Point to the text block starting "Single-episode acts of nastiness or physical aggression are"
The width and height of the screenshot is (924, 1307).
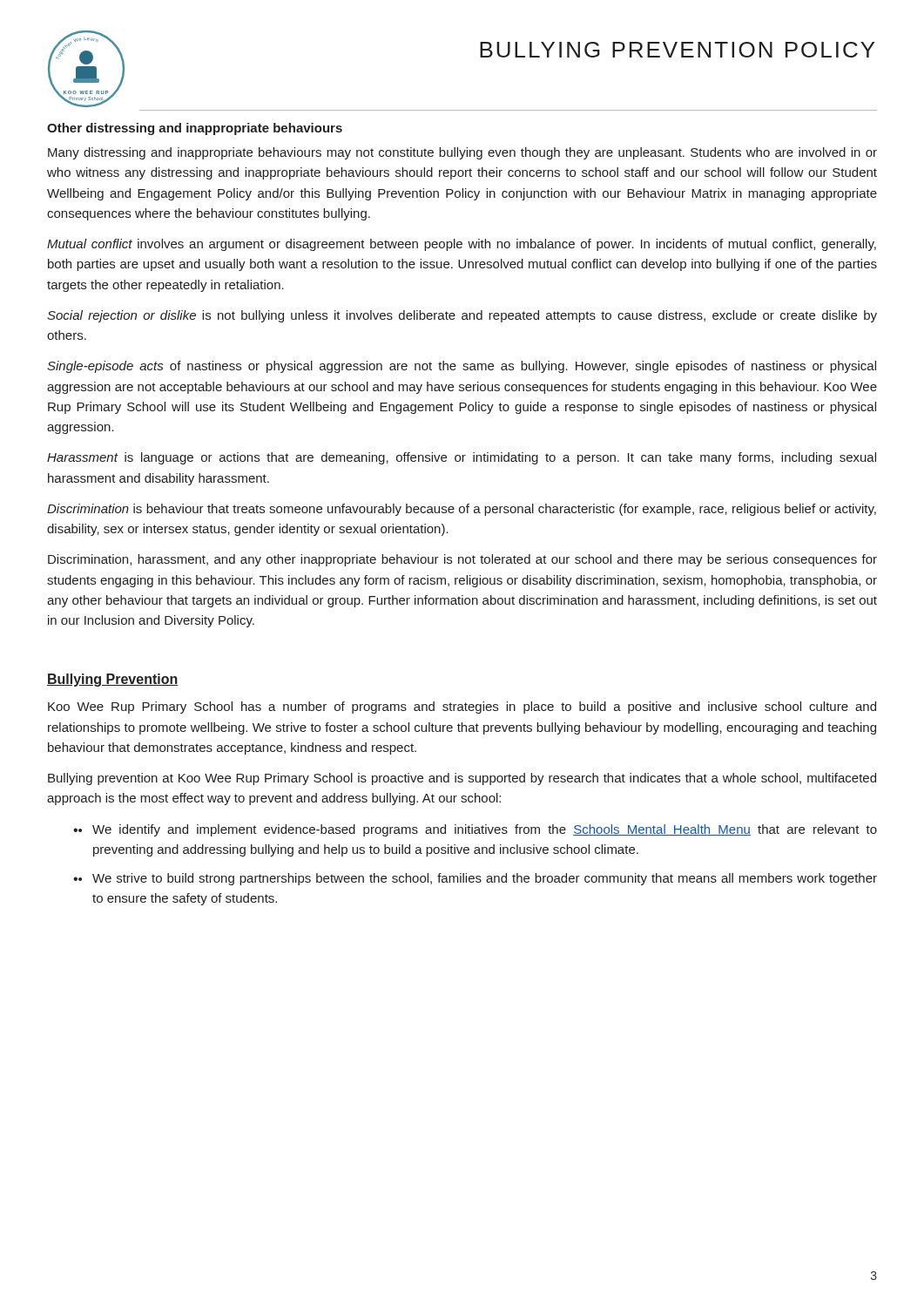coord(462,396)
